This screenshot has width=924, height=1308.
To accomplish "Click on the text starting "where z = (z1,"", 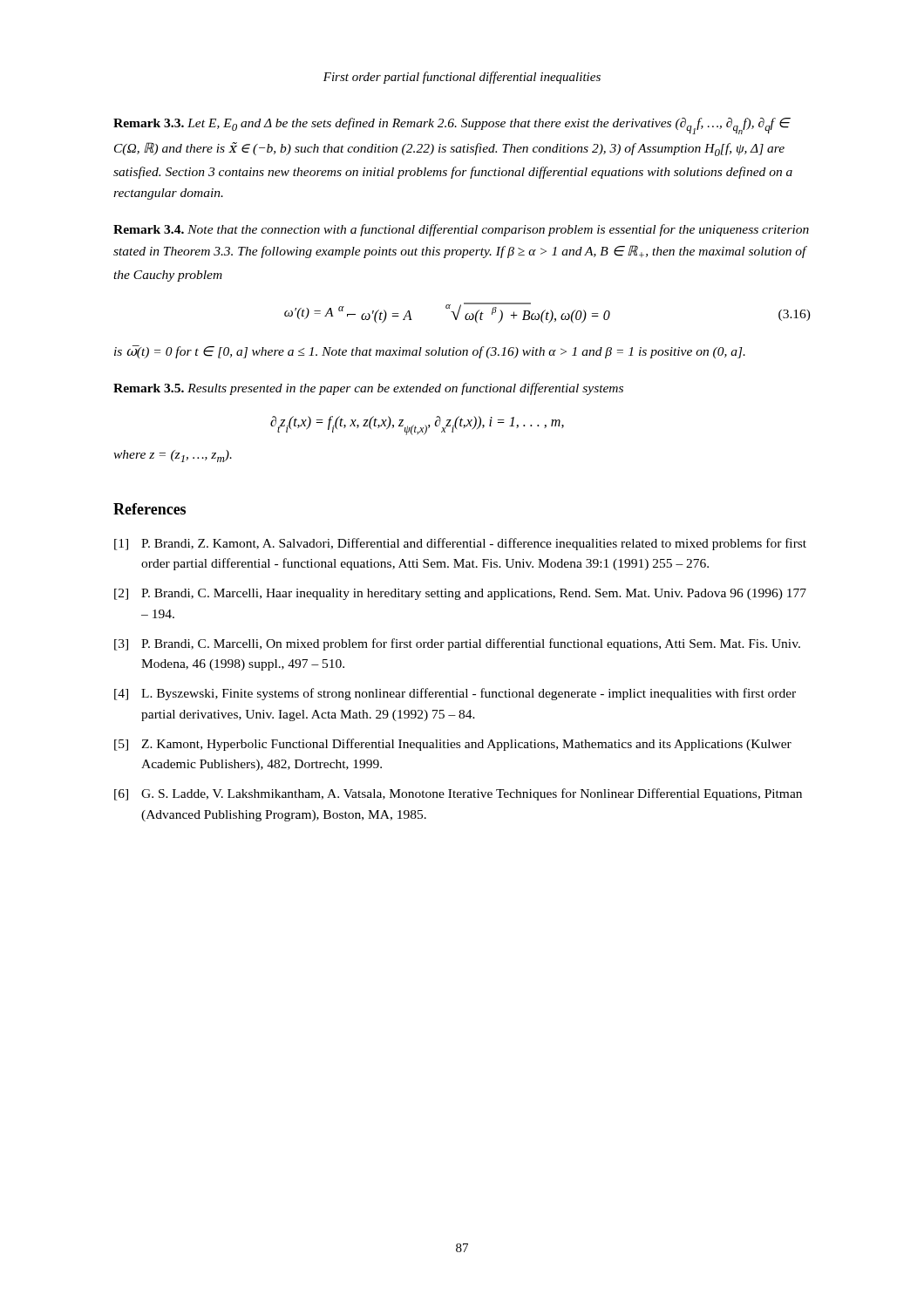I will pyautogui.click(x=173, y=455).
